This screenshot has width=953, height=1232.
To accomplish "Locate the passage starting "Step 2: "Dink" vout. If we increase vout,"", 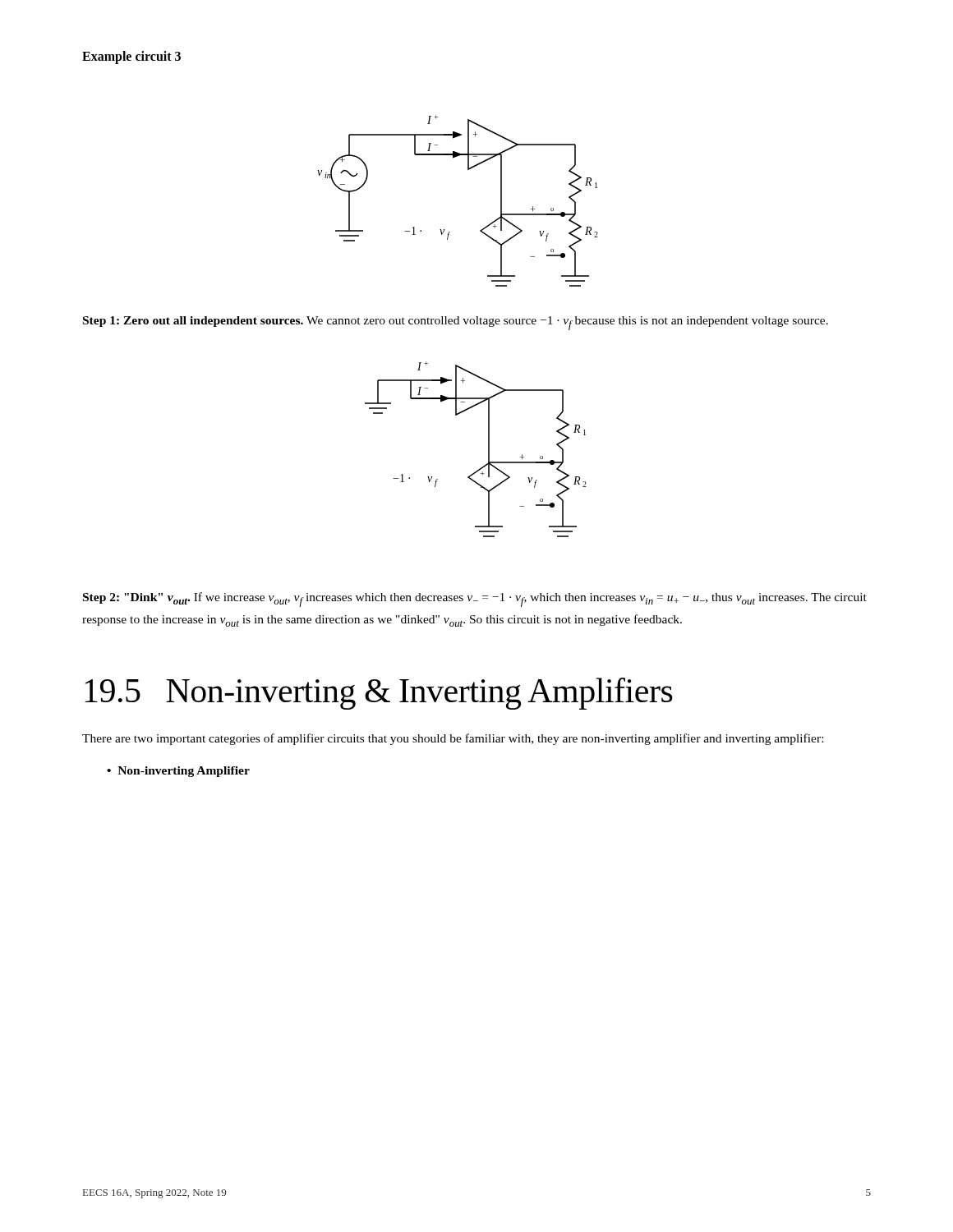I will click(x=474, y=610).
